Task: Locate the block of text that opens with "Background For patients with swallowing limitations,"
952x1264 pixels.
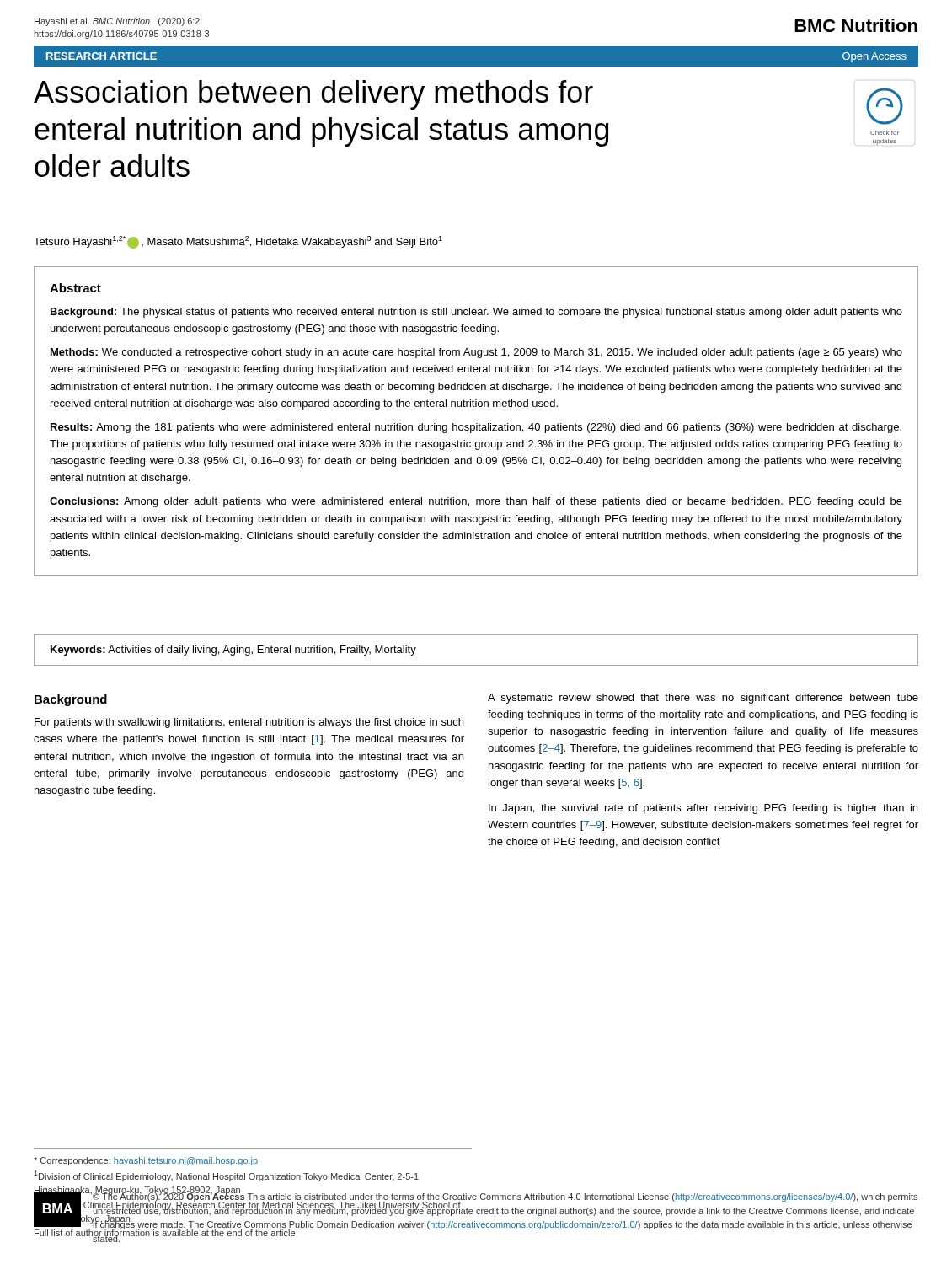Action: pos(249,744)
